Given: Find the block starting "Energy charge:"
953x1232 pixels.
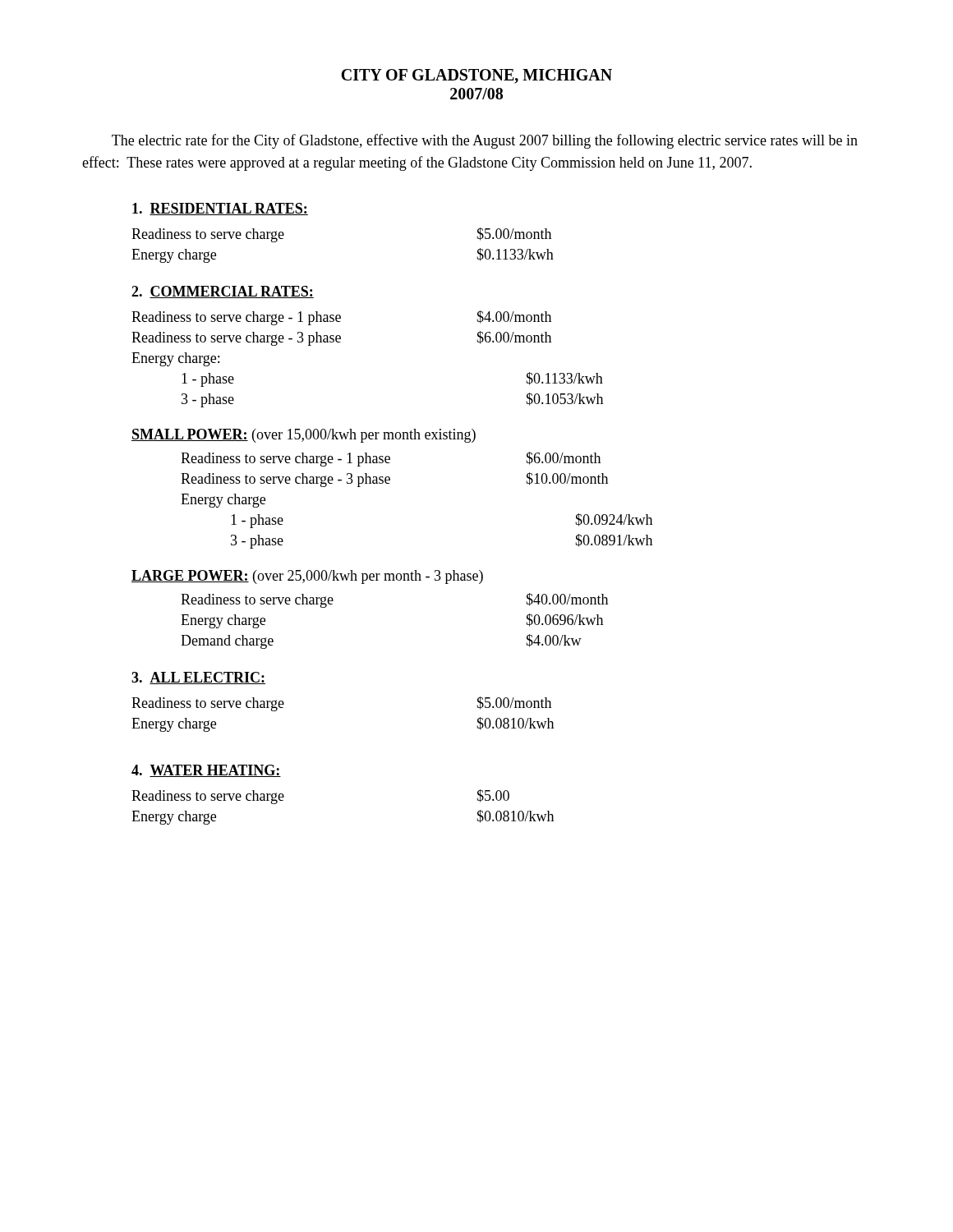Looking at the screenshot, I should [x=175, y=359].
